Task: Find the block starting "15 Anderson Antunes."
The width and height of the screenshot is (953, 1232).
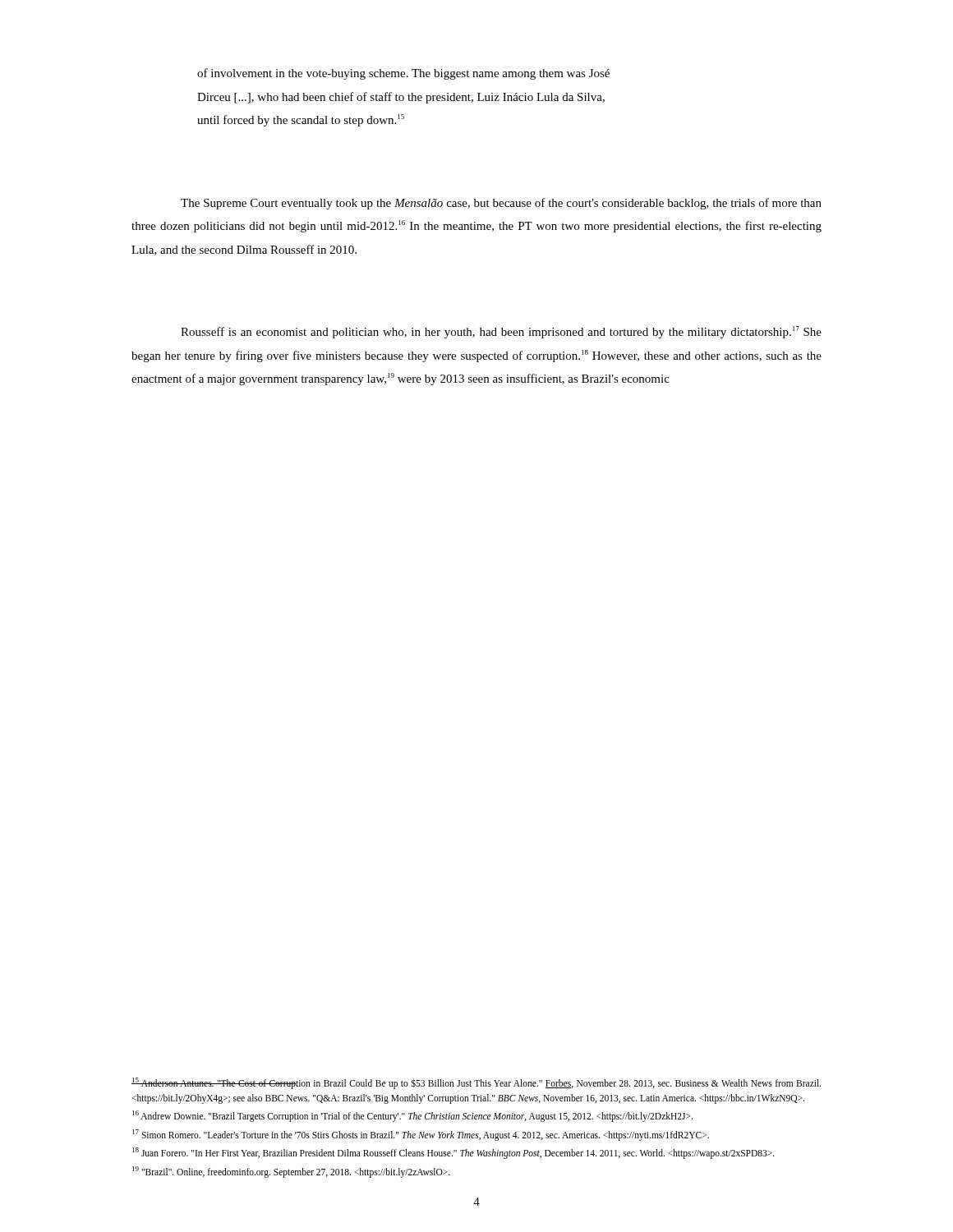Action: pos(476,1089)
